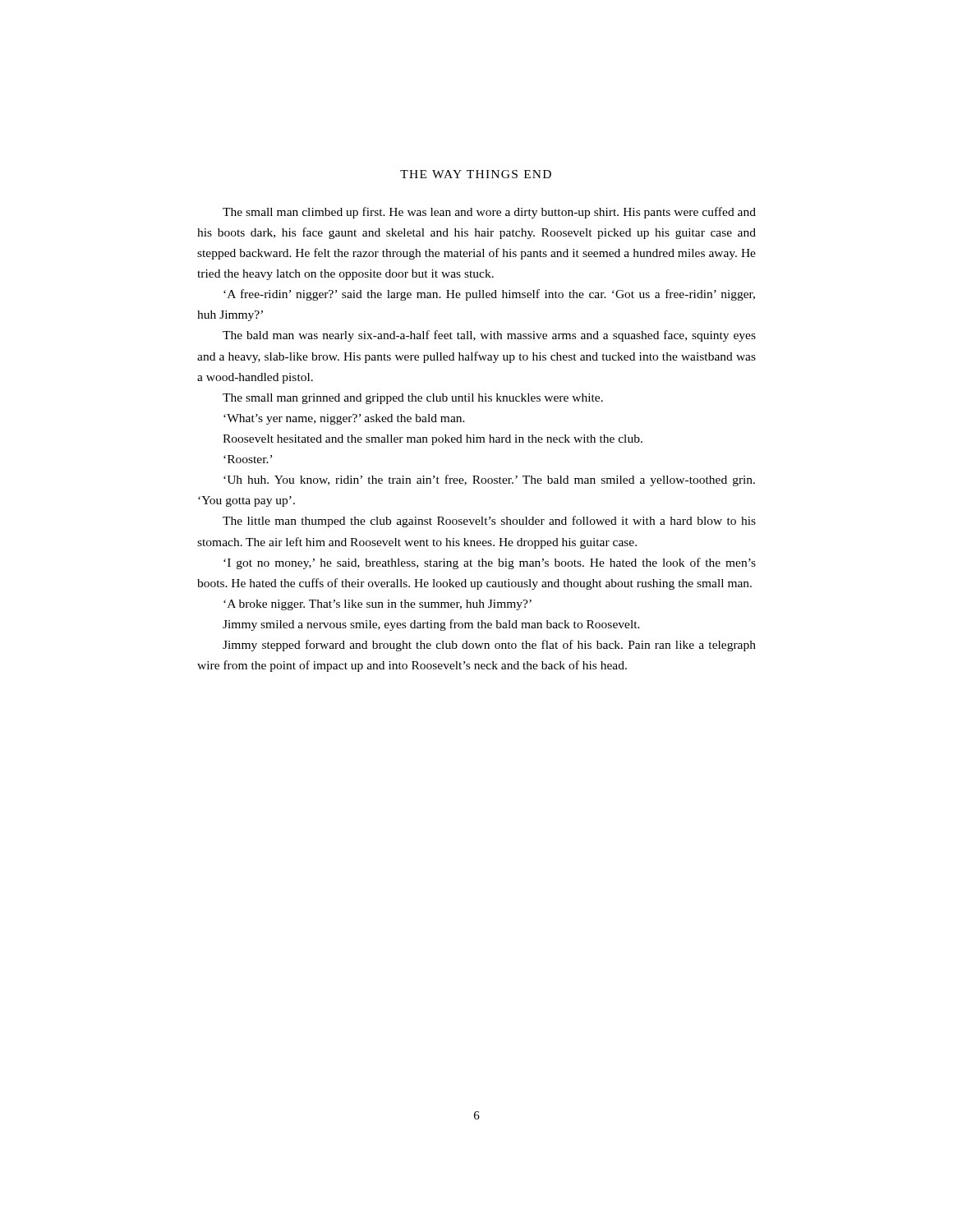Click on the text block that says "The bald man was"

pyautogui.click(x=476, y=356)
